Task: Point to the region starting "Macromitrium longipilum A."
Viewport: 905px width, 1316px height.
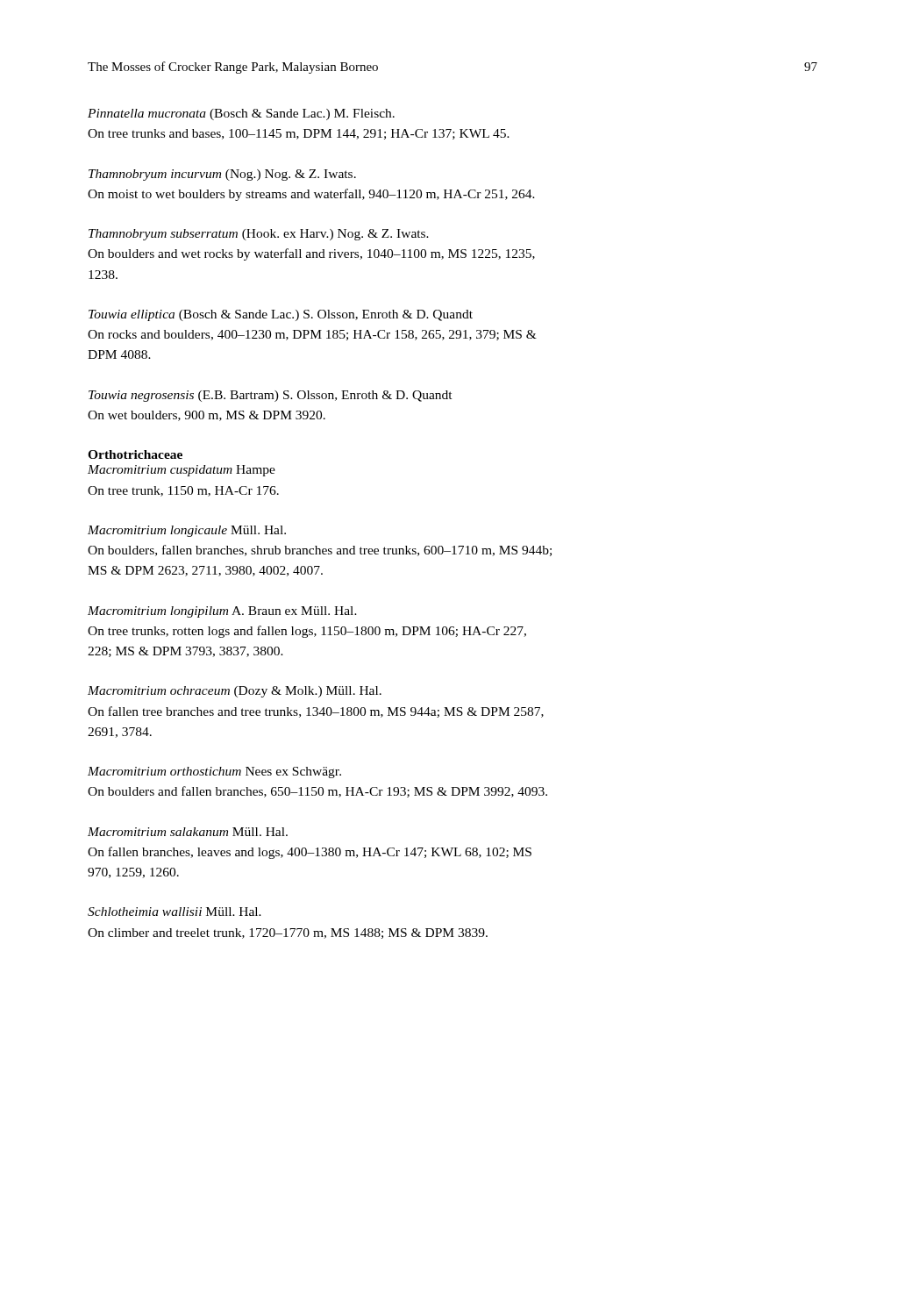Action: pyautogui.click(x=307, y=630)
